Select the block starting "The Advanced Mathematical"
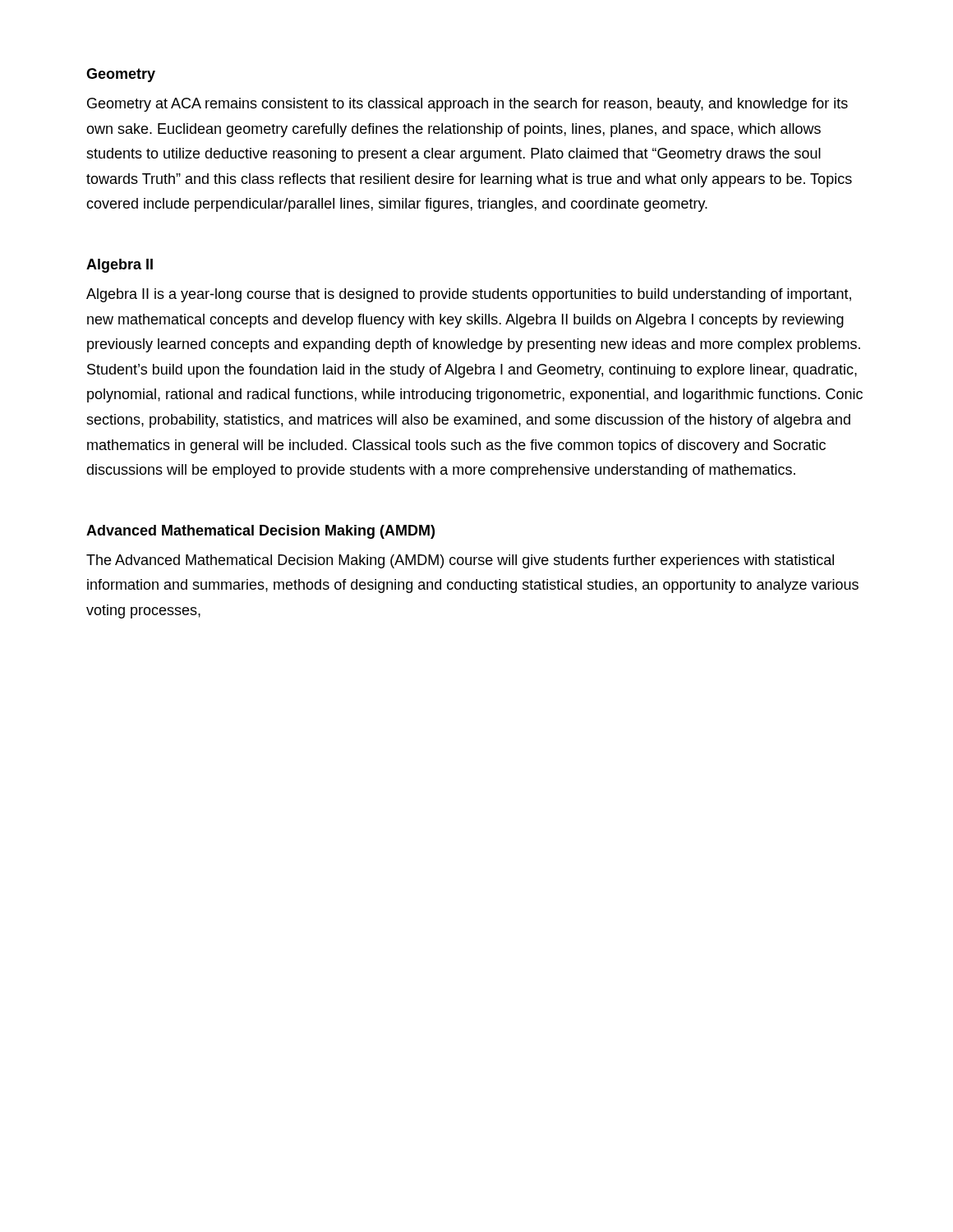 click(x=473, y=585)
